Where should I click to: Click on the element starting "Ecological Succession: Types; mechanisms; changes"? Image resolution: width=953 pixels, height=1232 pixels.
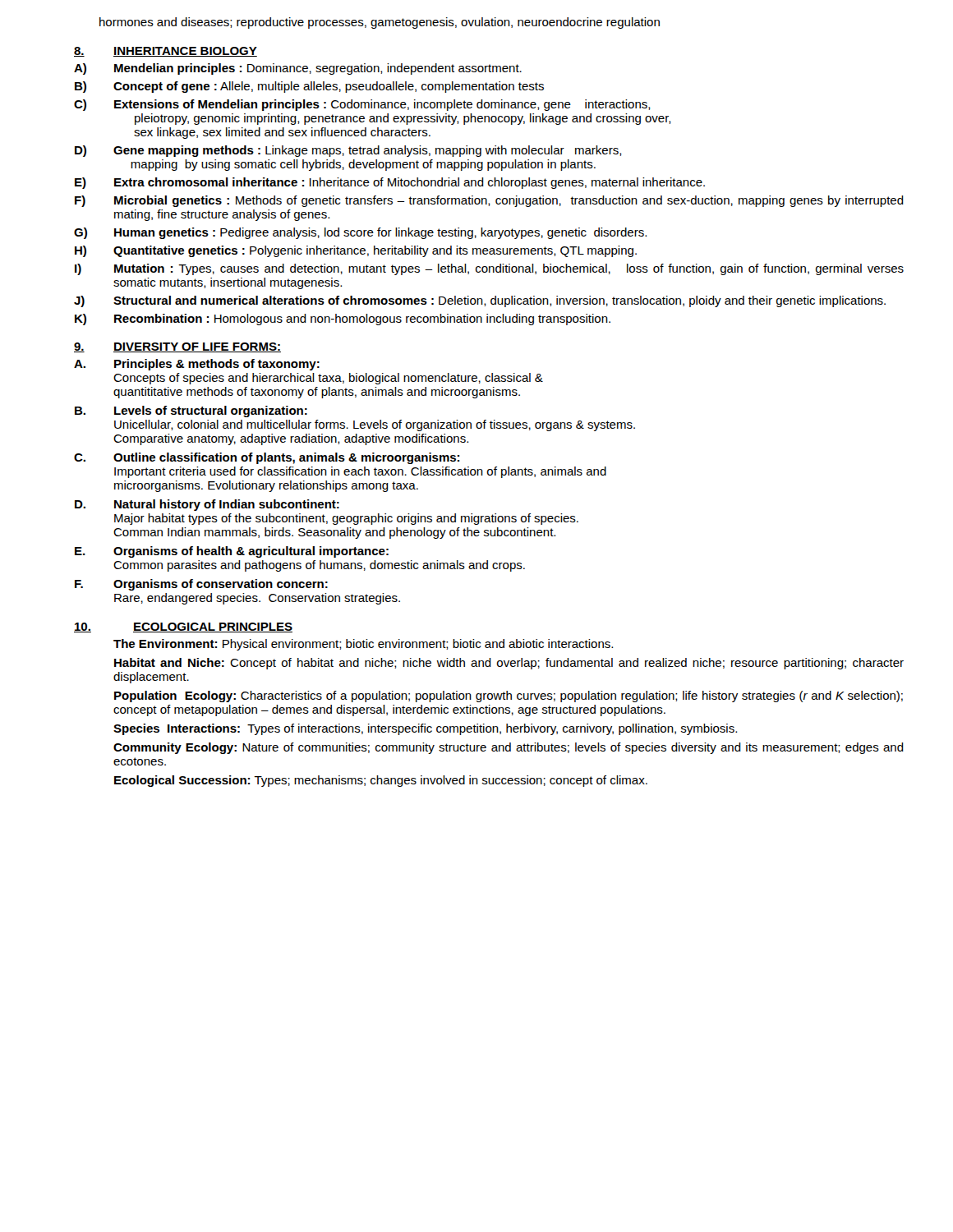pos(381,780)
